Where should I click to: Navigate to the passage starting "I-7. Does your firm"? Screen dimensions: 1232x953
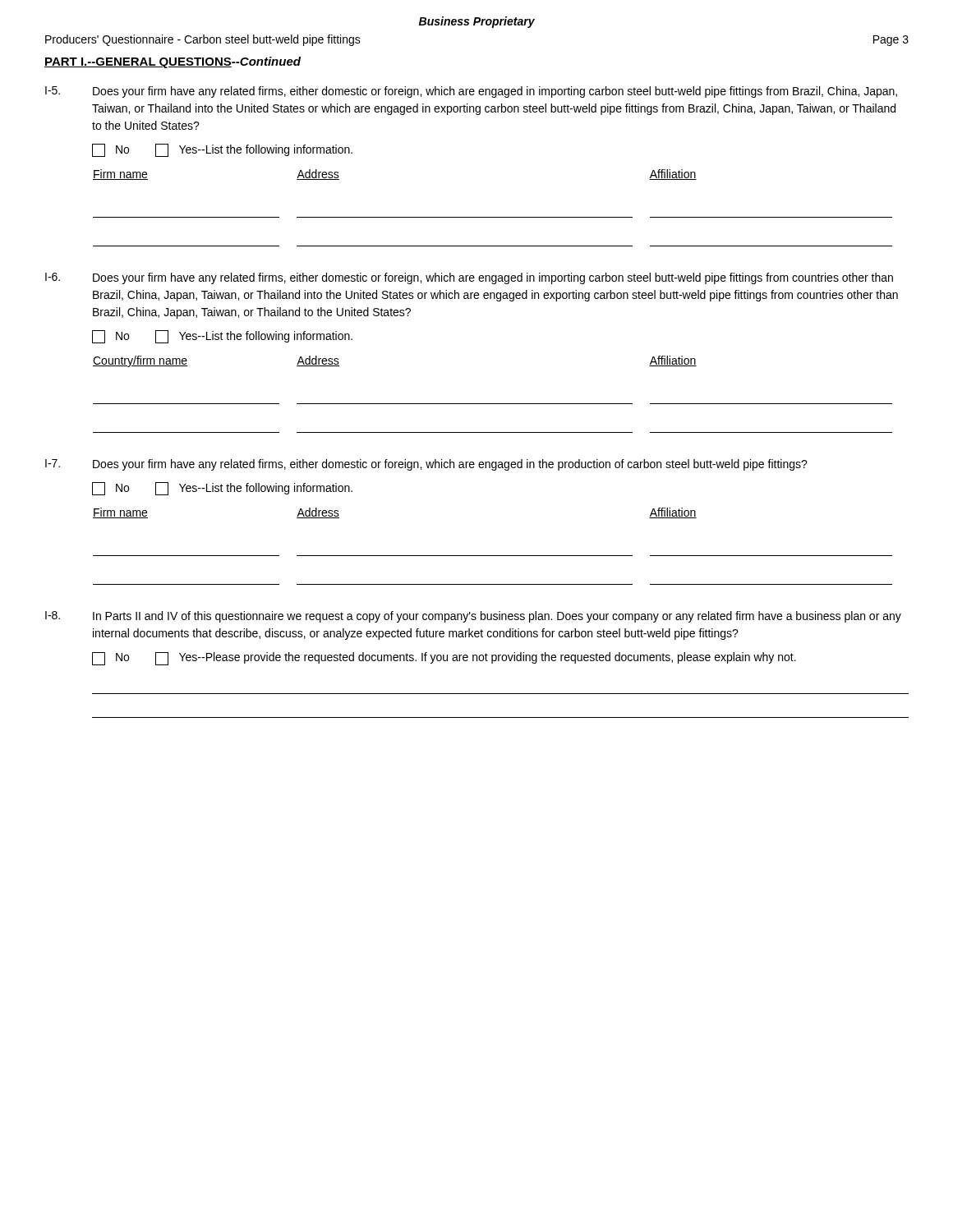click(x=426, y=465)
